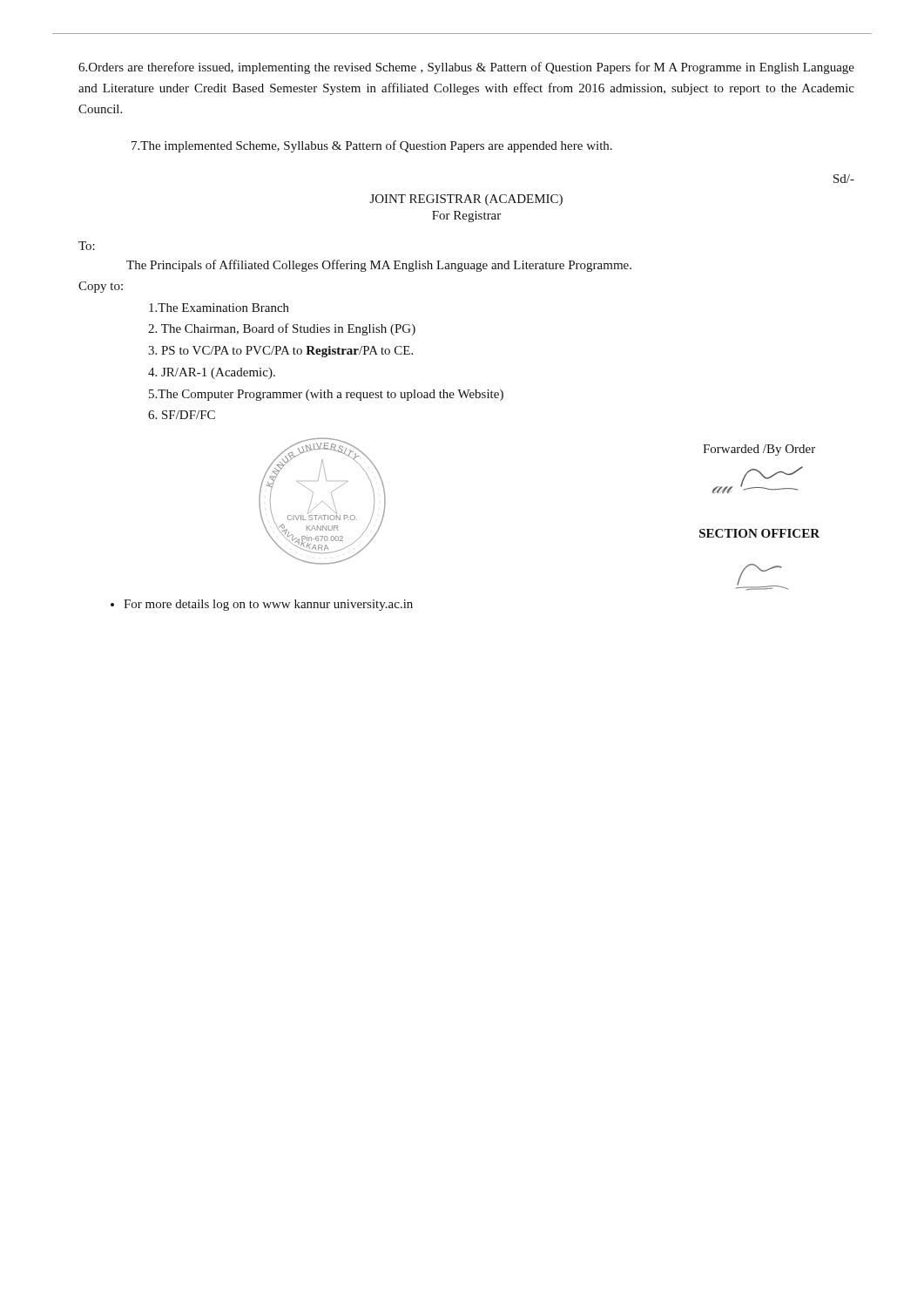Viewport: 924px width, 1307px height.
Task: Select the text that reads "Forwarded /By Order 𝒶𝓊 SECTION OFFICER"
Action: pyautogui.click(x=759, y=519)
